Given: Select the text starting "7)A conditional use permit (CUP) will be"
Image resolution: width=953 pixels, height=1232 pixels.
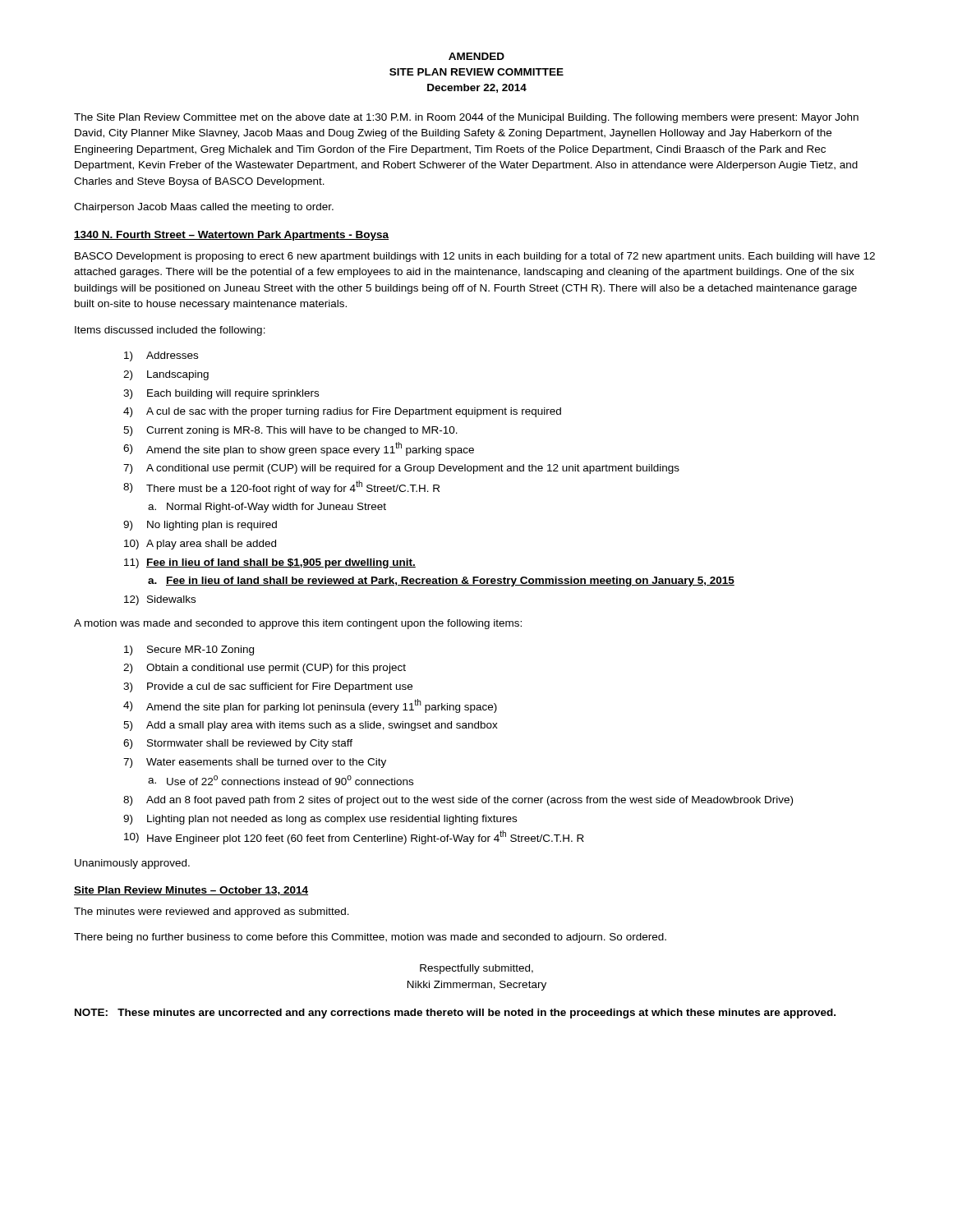Looking at the screenshot, I should click(x=401, y=468).
